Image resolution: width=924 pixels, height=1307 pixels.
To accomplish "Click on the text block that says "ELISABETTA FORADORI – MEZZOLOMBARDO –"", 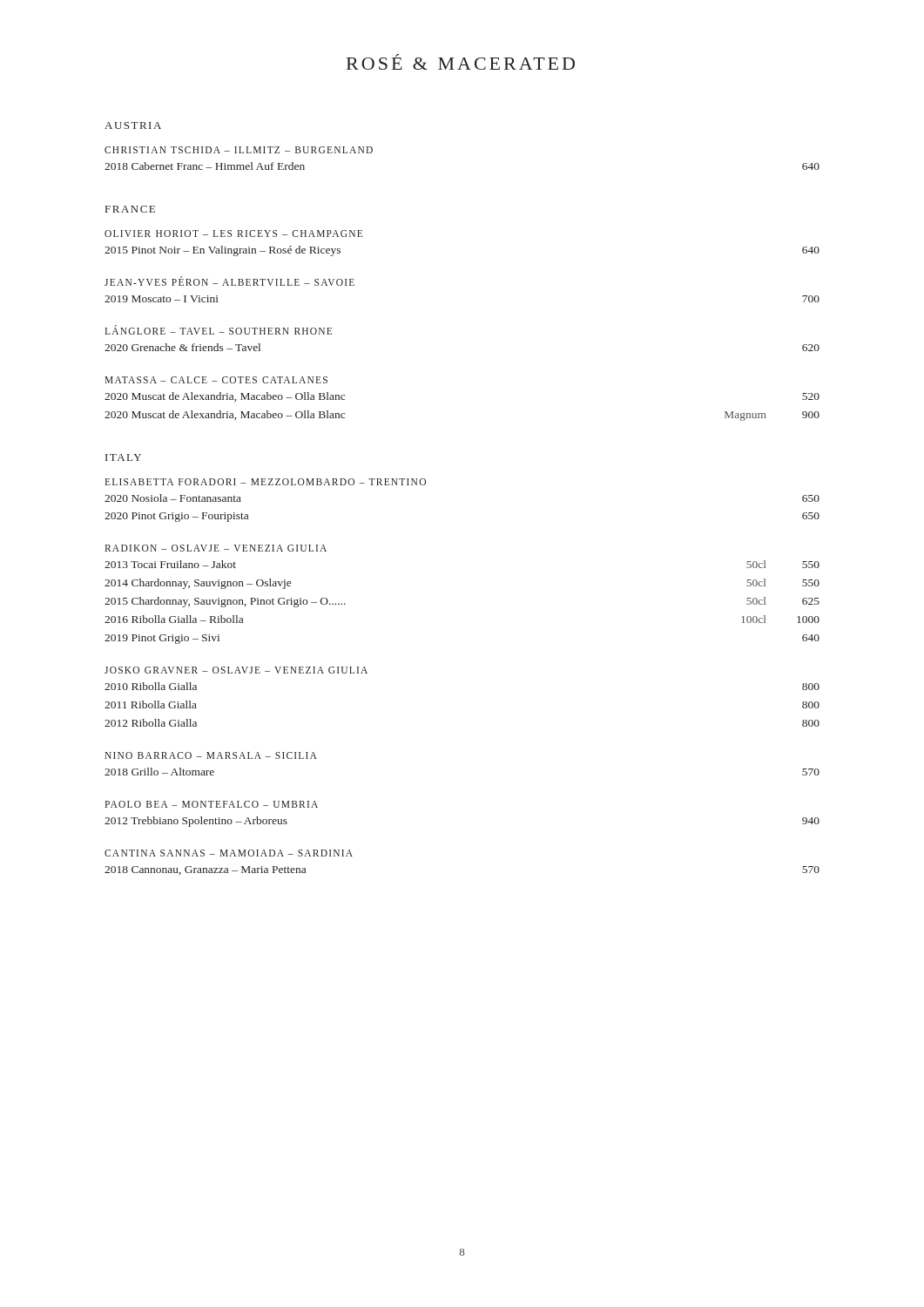I will pyautogui.click(x=265, y=482).
